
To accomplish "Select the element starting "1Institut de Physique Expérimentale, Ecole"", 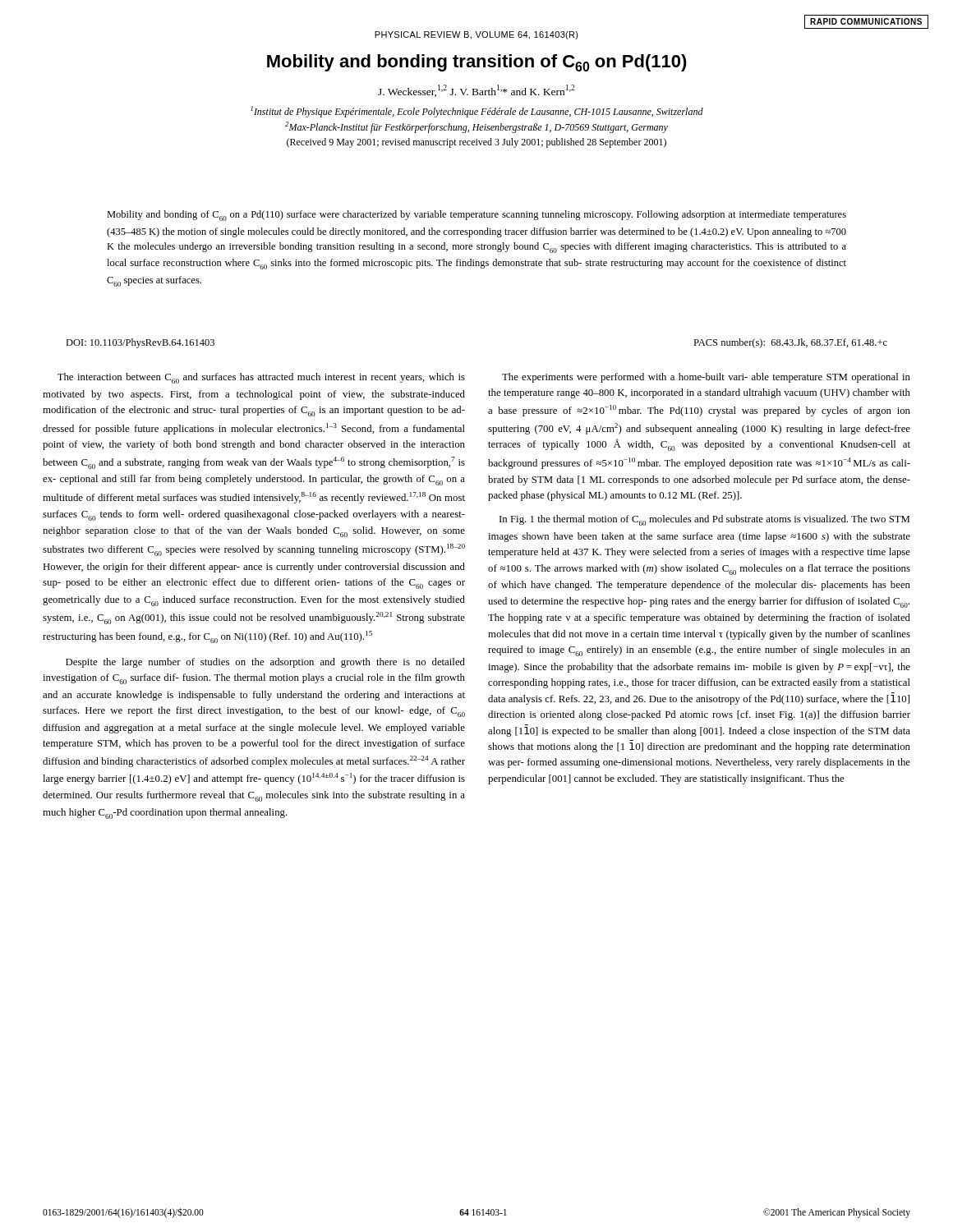I will (x=476, y=126).
